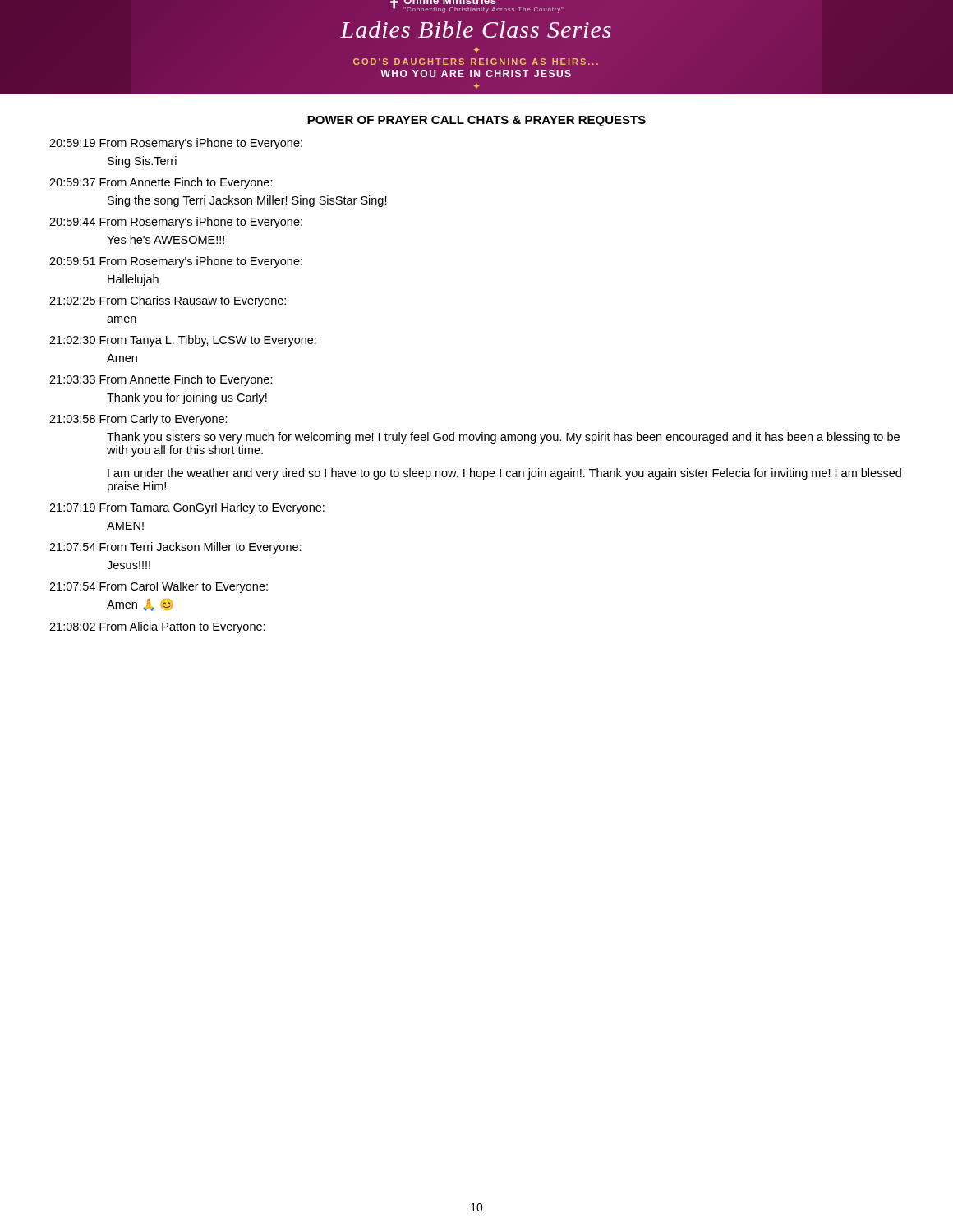Point to "20:59:44 From Rosemary's iPhone to Everyone:"
The image size is (953, 1232).
click(x=176, y=223)
